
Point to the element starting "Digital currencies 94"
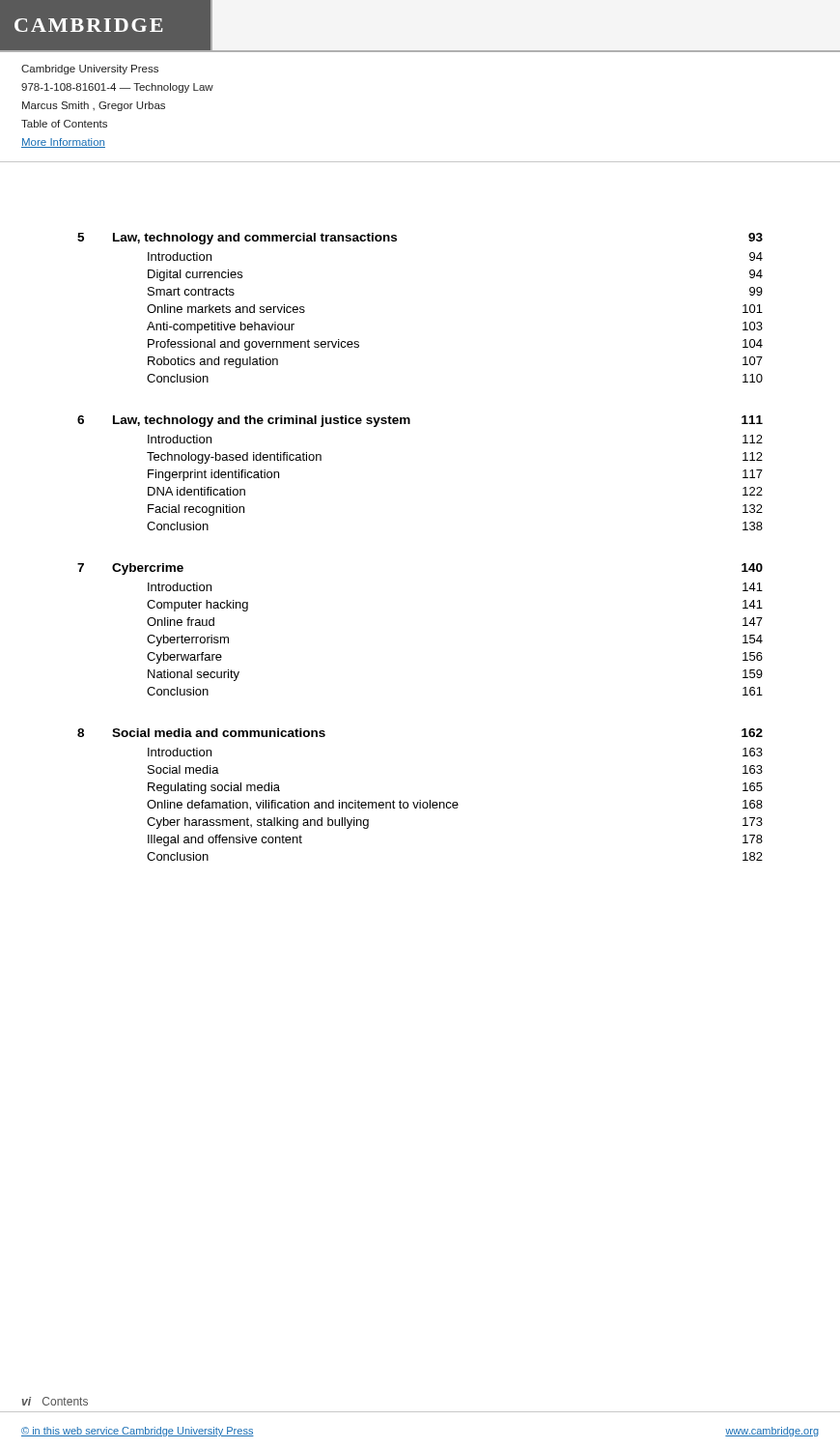(194, 275)
